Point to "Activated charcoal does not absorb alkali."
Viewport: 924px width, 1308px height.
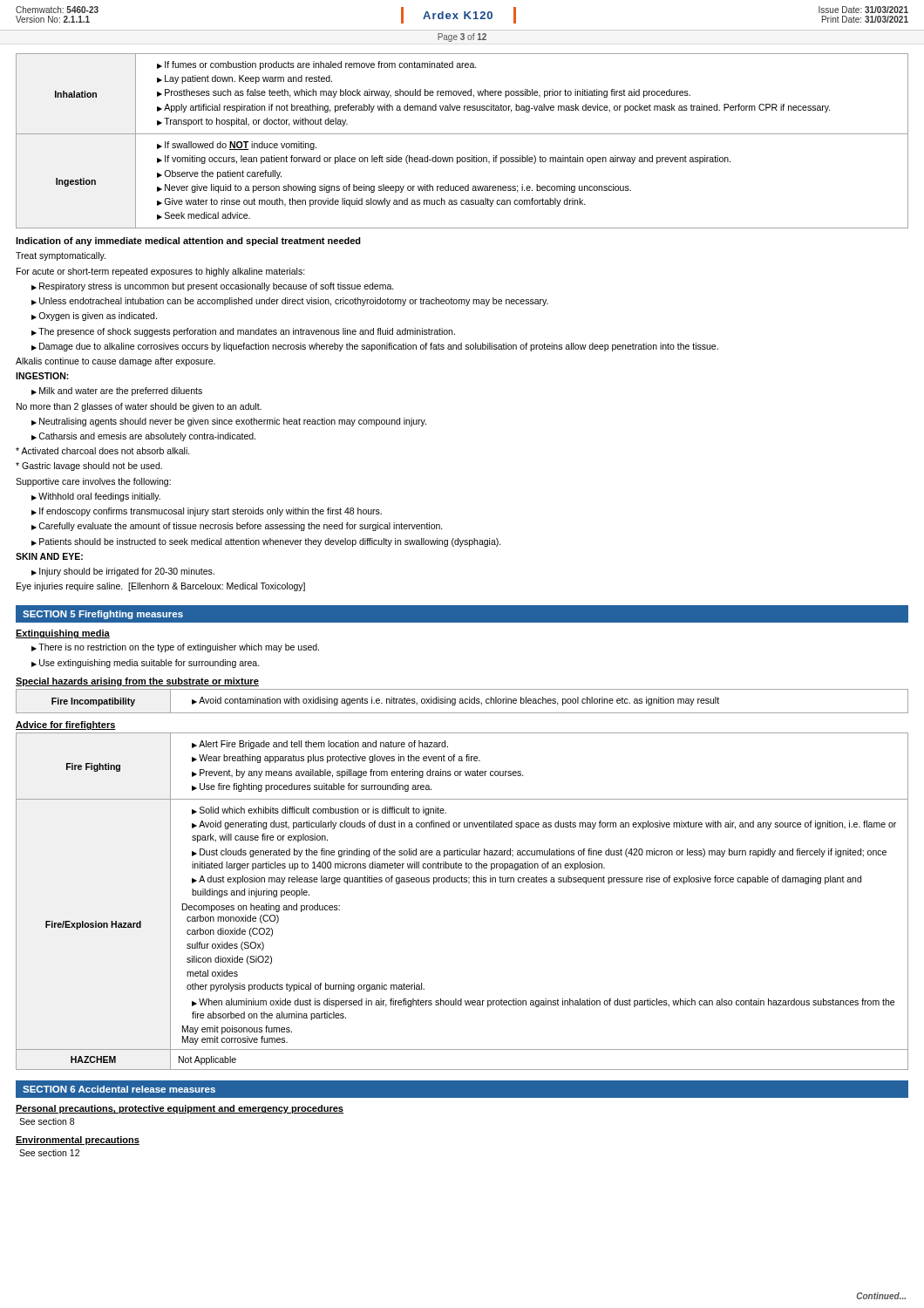pyautogui.click(x=103, y=451)
